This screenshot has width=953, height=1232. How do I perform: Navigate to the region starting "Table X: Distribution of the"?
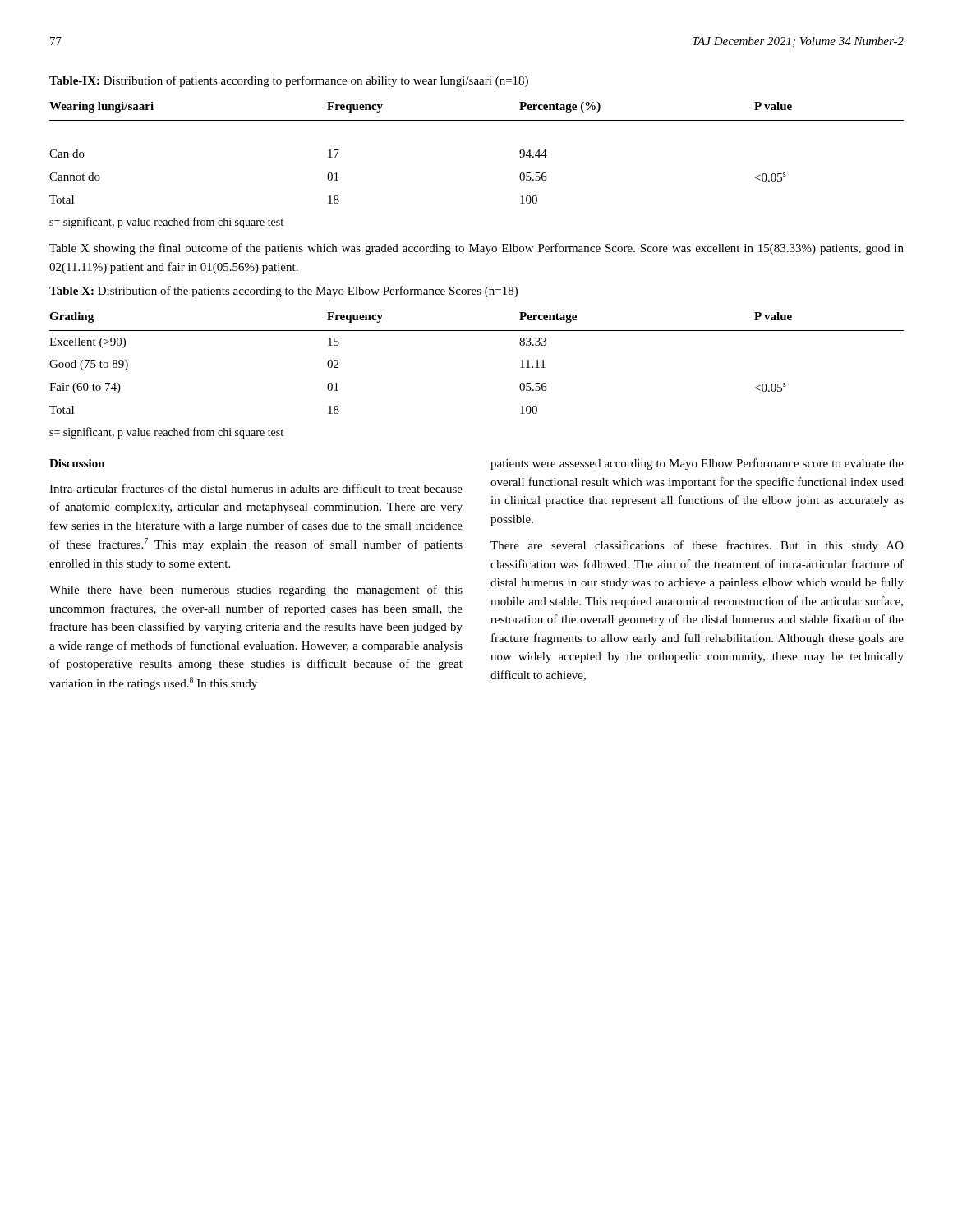pos(284,291)
